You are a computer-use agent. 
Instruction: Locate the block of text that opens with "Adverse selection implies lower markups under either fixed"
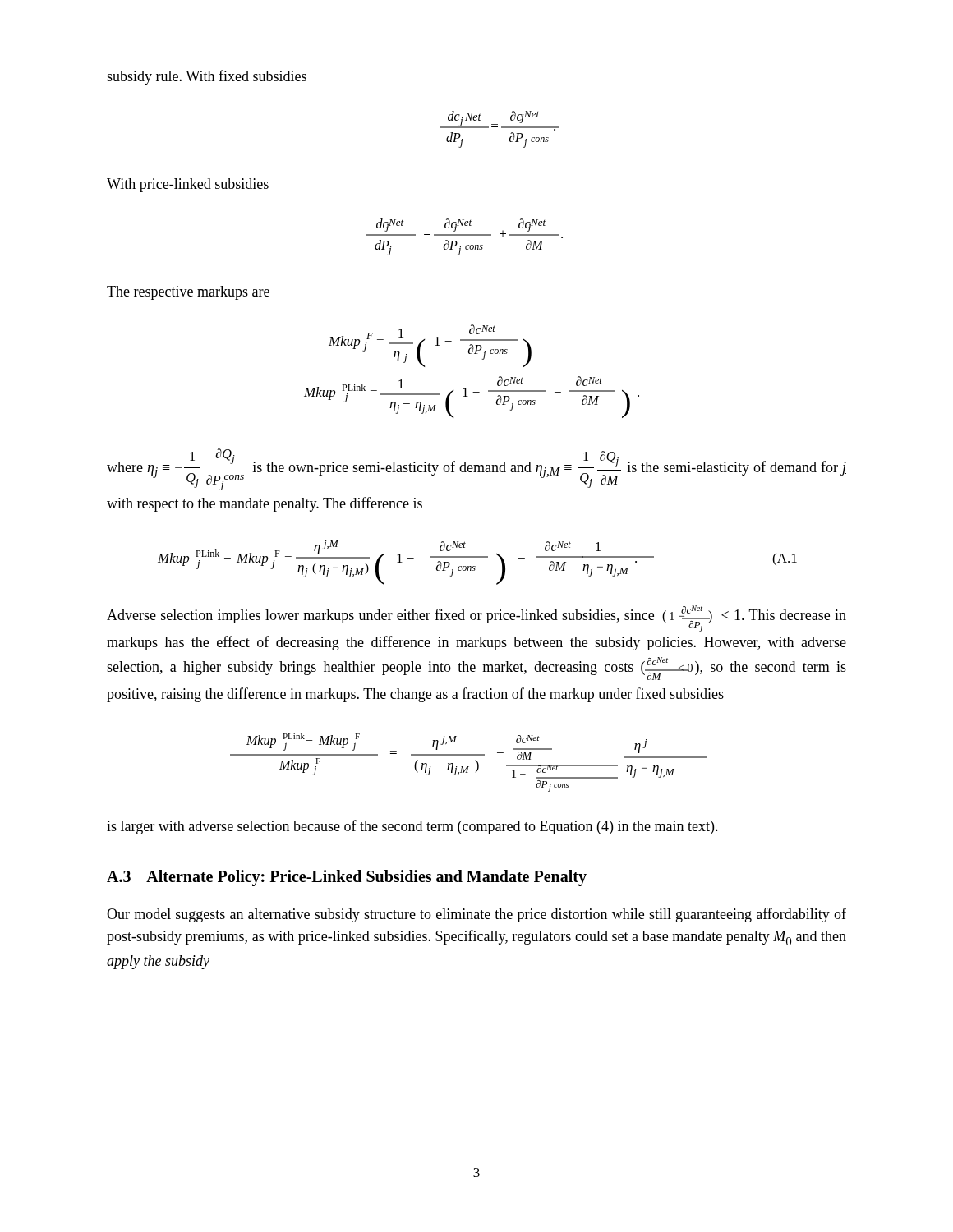click(476, 654)
